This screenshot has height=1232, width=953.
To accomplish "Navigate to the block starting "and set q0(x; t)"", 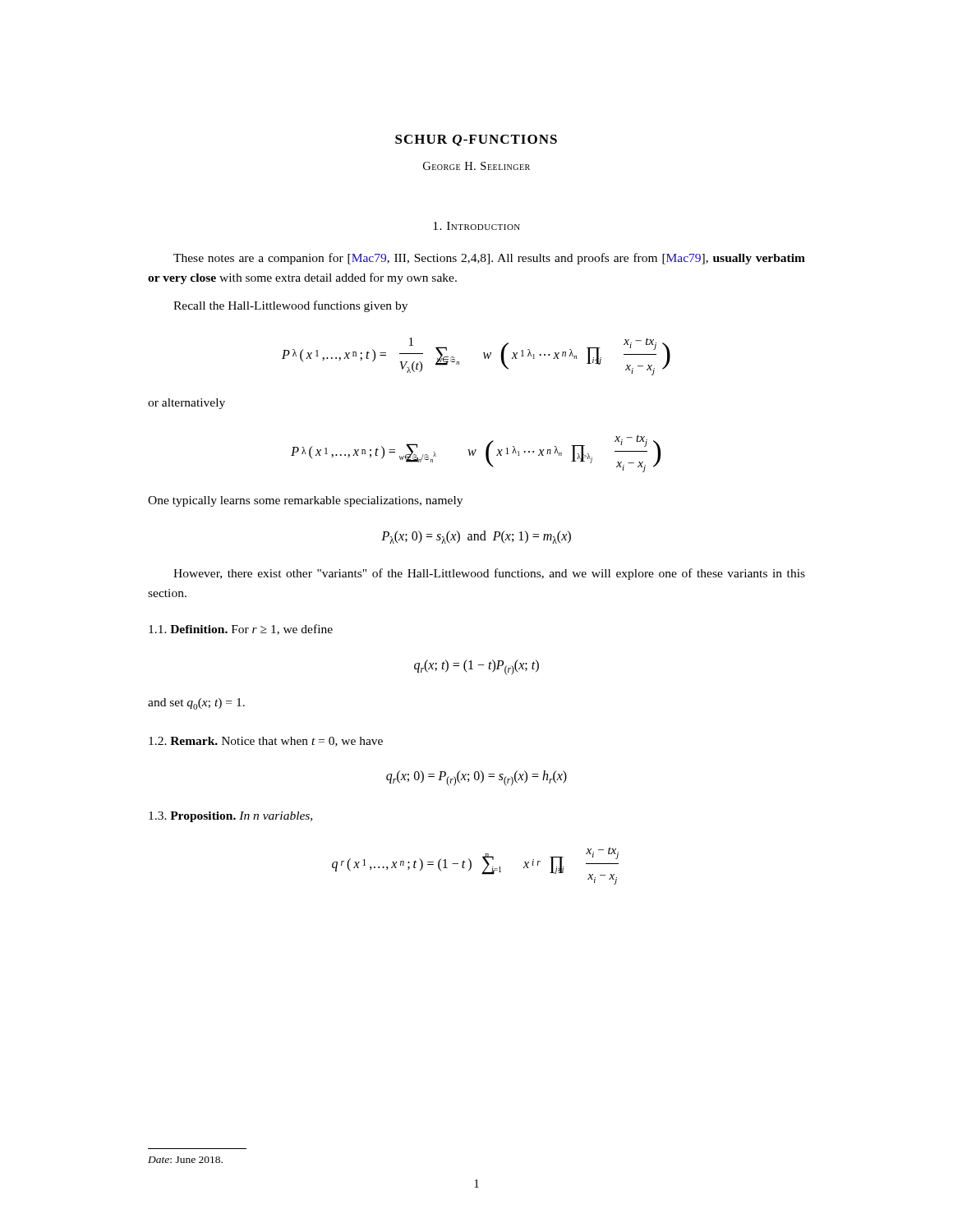I will (197, 703).
